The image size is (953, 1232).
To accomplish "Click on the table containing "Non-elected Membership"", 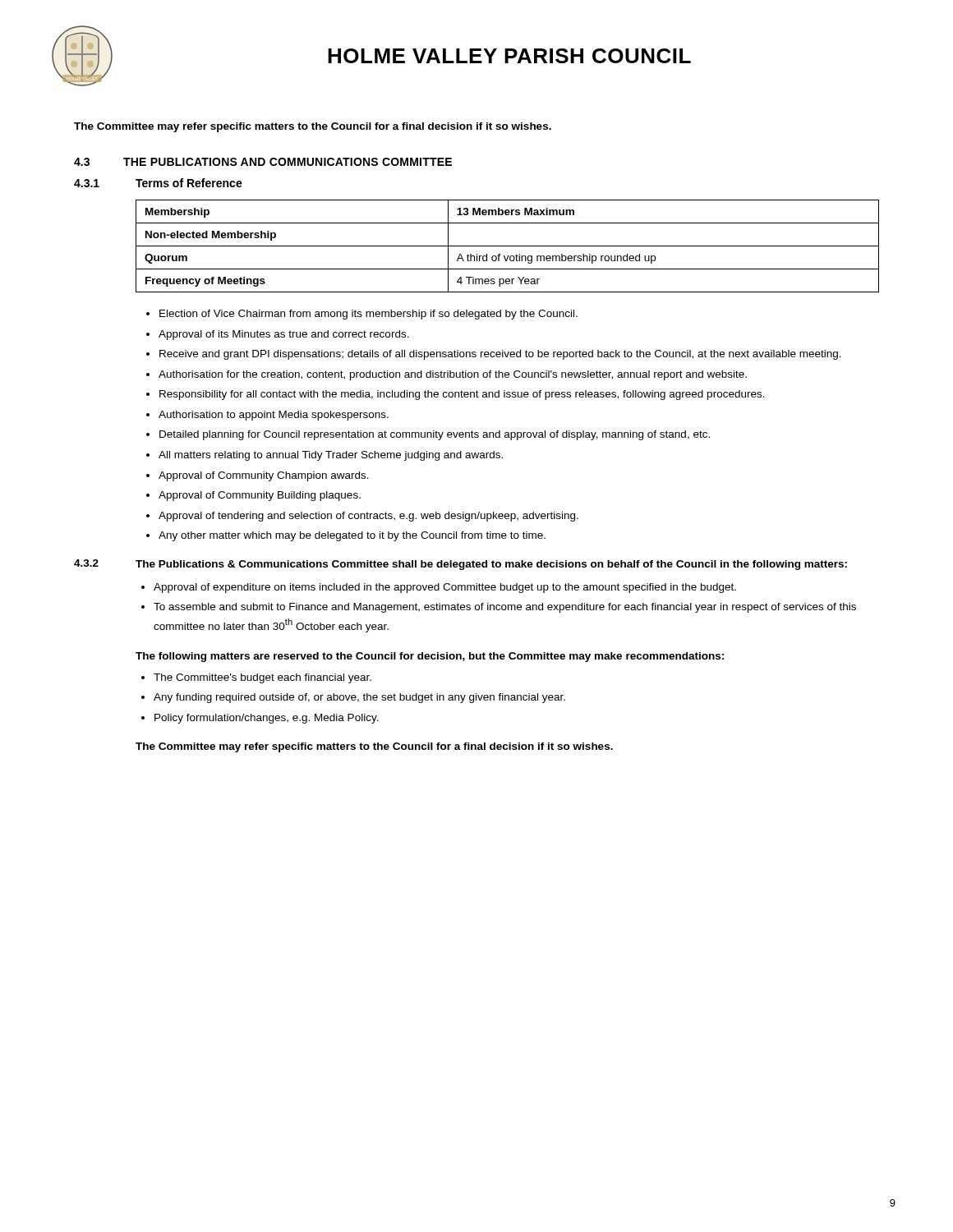I will pos(507,246).
